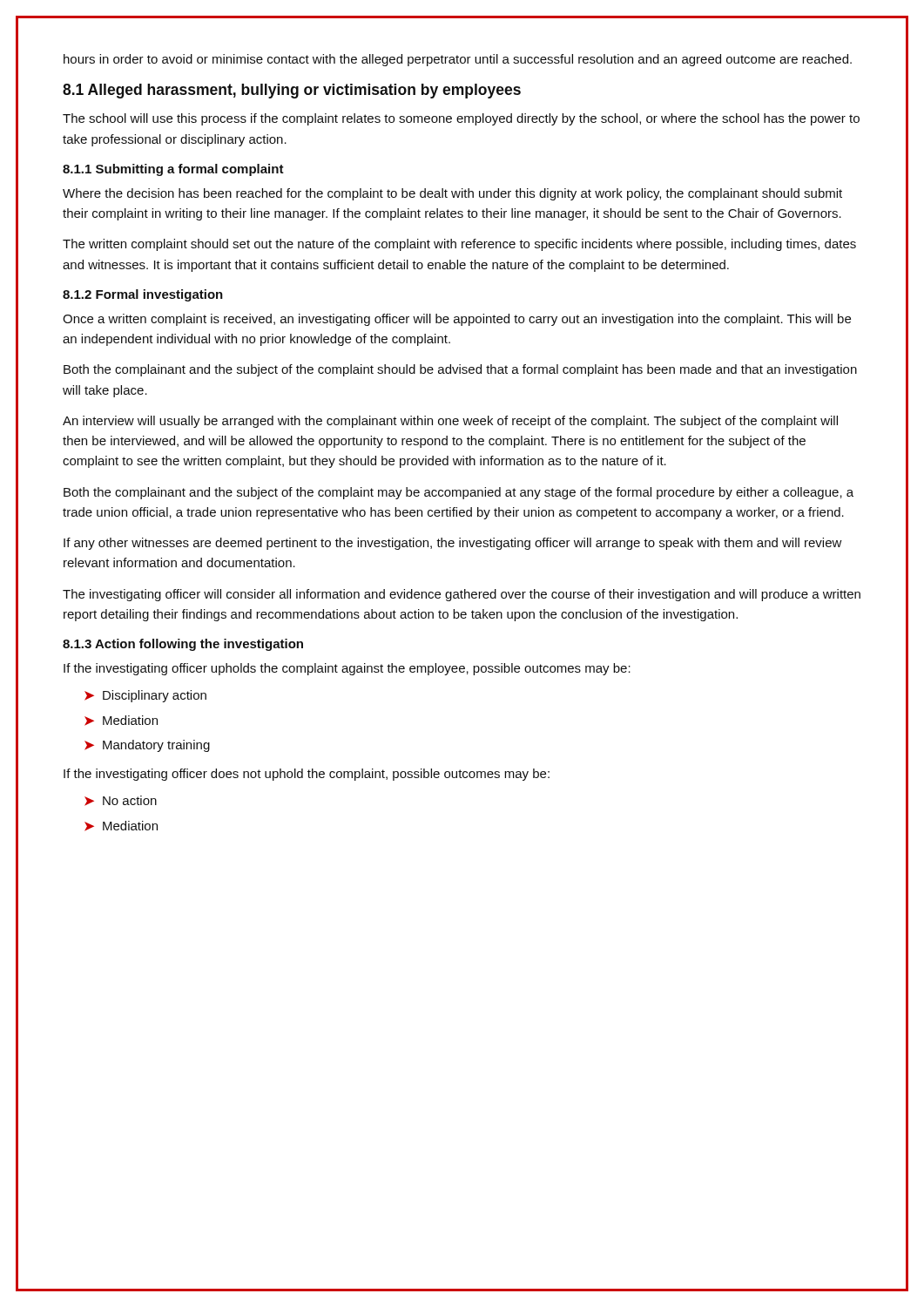Point to the text block starting "If the investigating officer does not uphold"
924x1307 pixels.
(307, 773)
